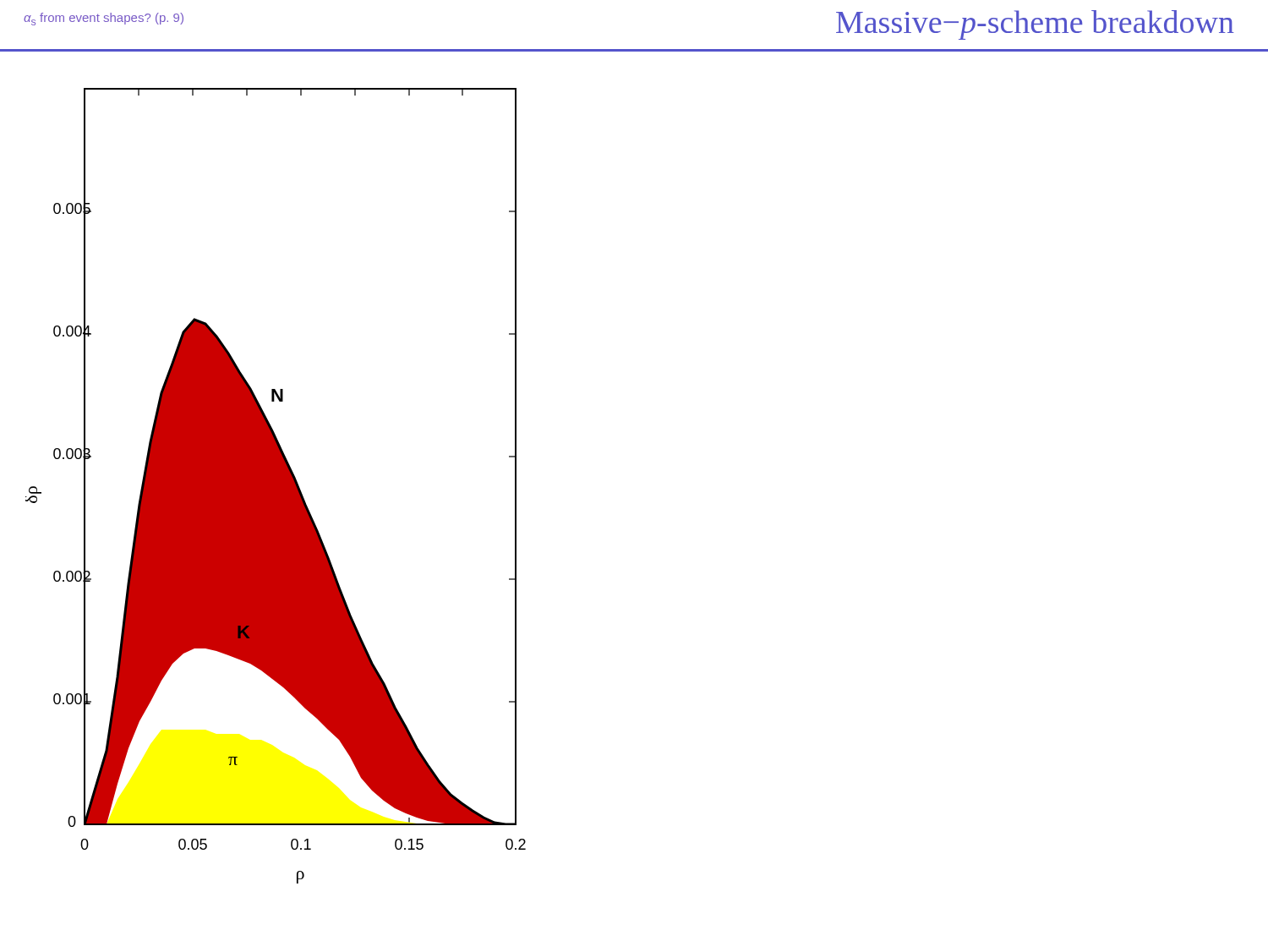Click where it says "Massive−p-scheme breakdown"
Image resolution: width=1268 pixels, height=952 pixels.
tap(1035, 22)
